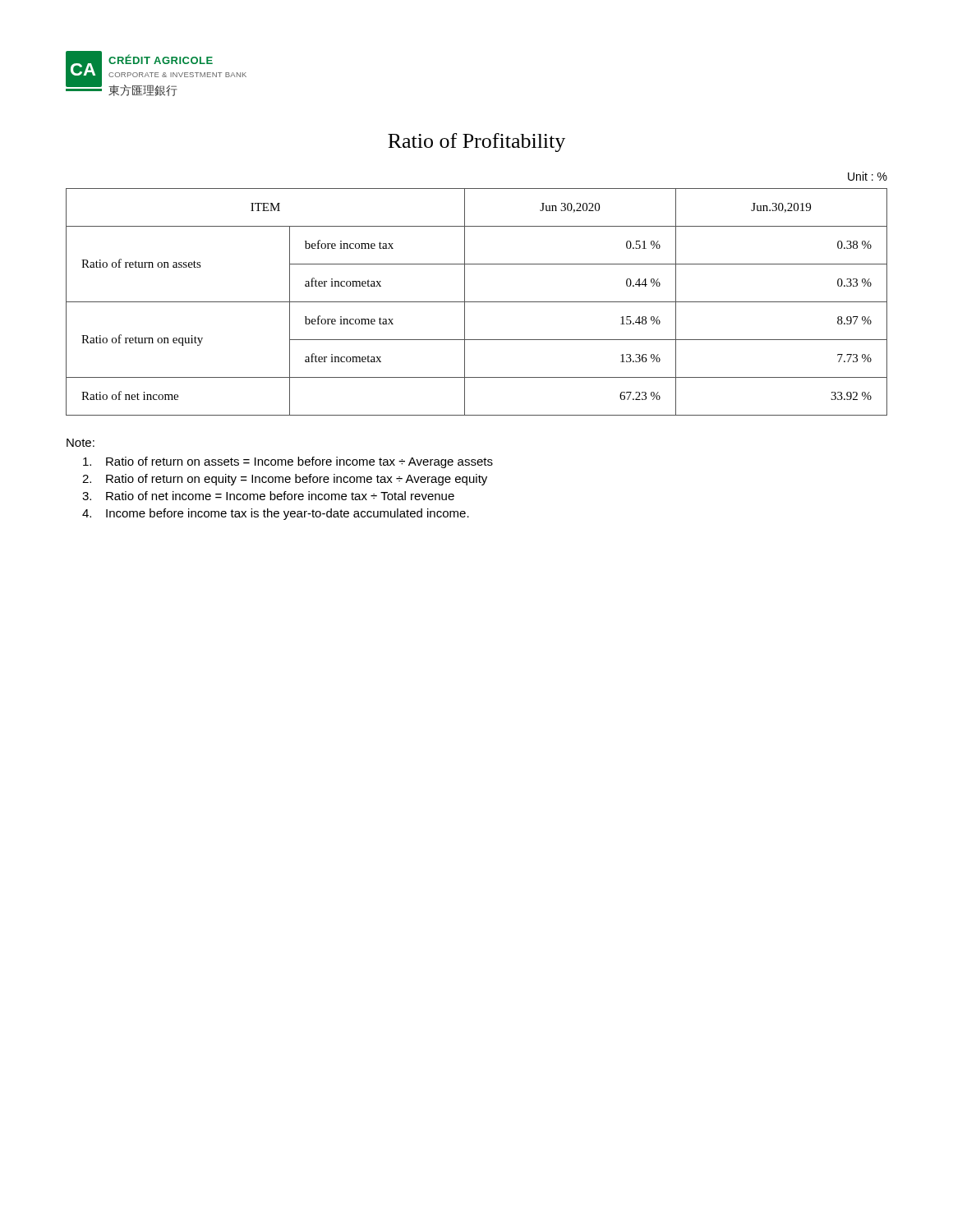
Task: Find the list item with the text "4. Income before income tax"
Action: (276, 513)
